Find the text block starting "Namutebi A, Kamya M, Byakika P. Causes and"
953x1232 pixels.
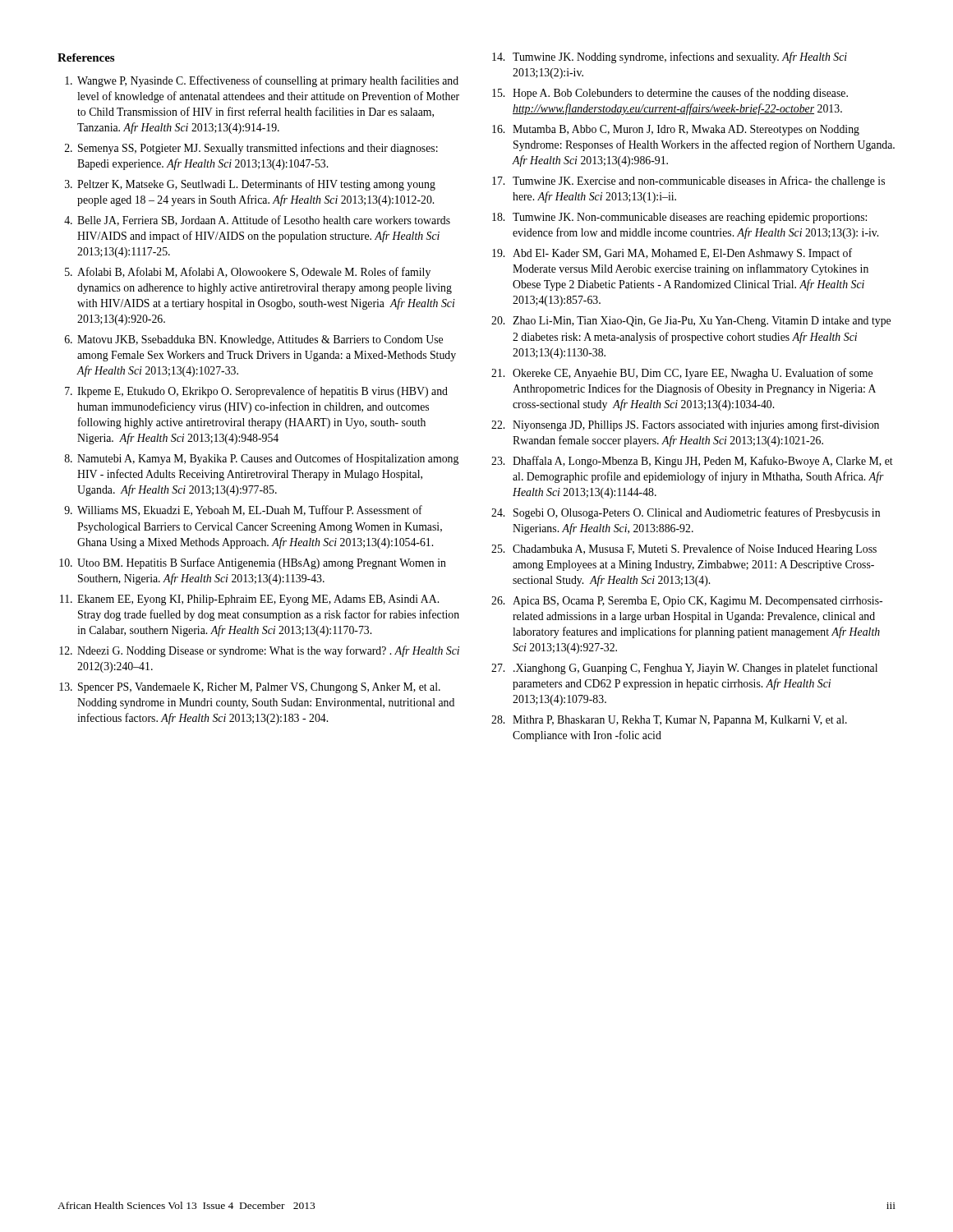[268, 475]
